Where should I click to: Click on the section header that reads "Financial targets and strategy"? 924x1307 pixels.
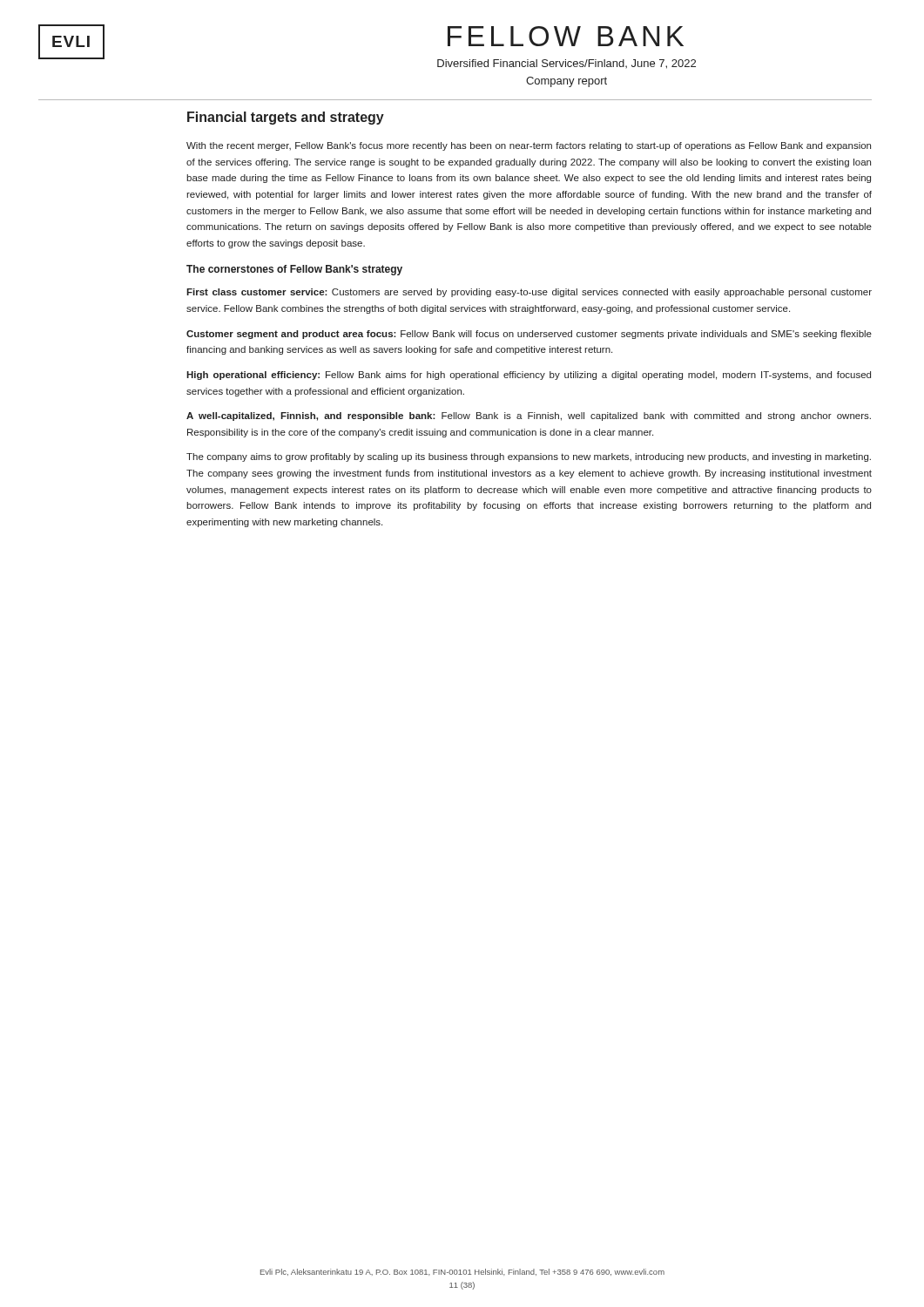click(285, 117)
